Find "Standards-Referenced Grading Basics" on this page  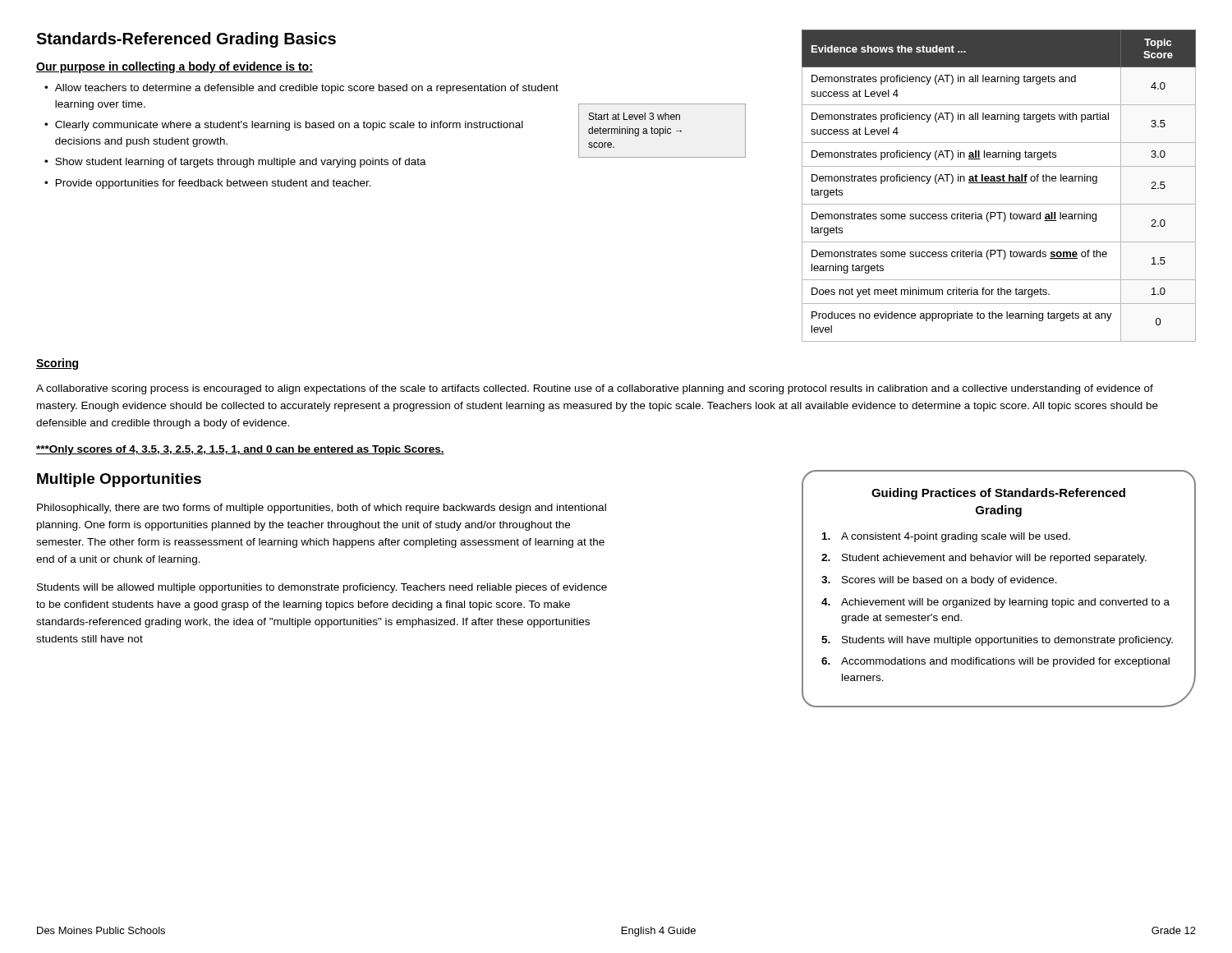tap(186, 39)
